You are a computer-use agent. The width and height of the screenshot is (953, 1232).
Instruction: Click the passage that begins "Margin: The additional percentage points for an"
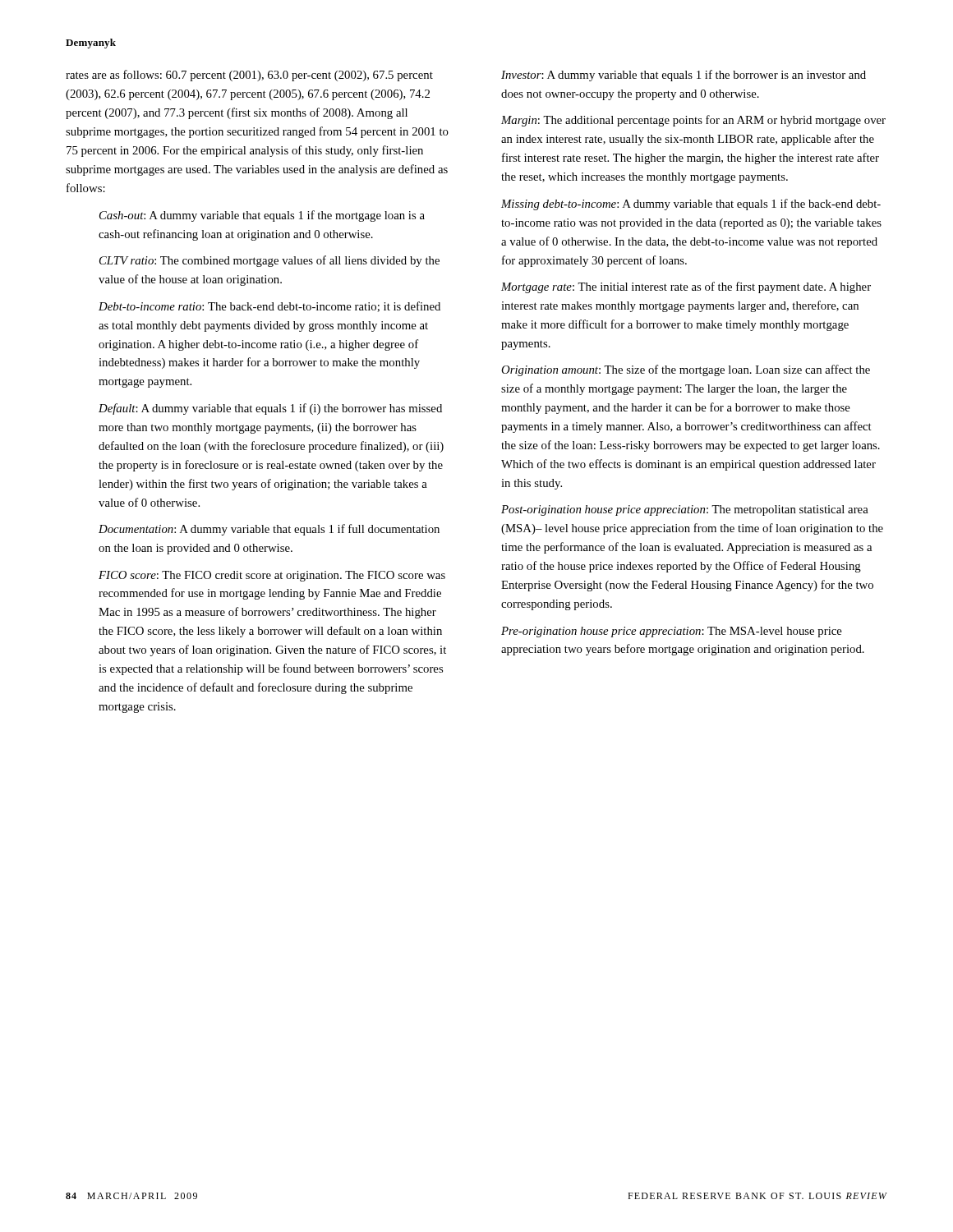point(693,149)
